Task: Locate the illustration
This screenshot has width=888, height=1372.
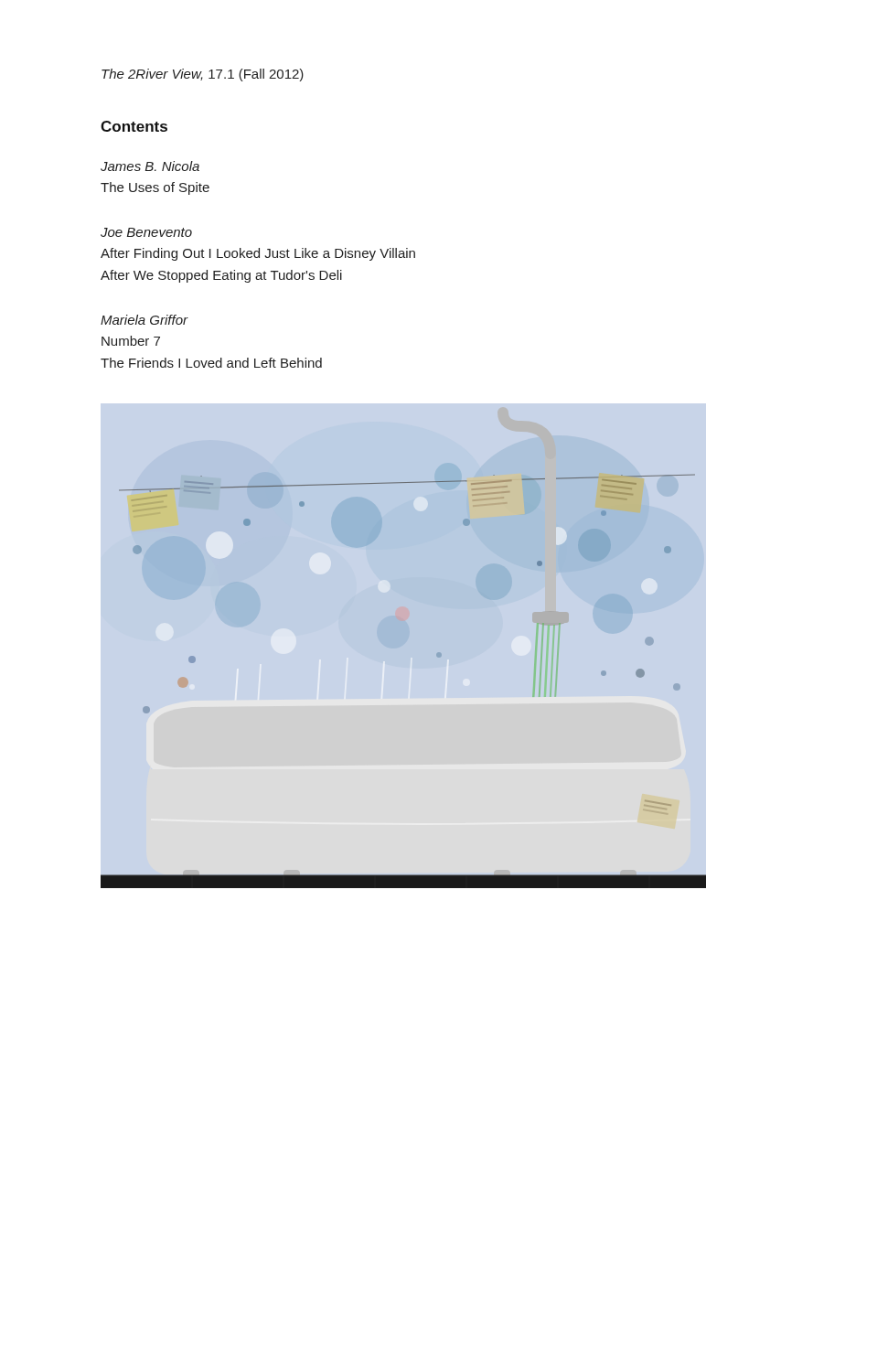Action: 403,647
